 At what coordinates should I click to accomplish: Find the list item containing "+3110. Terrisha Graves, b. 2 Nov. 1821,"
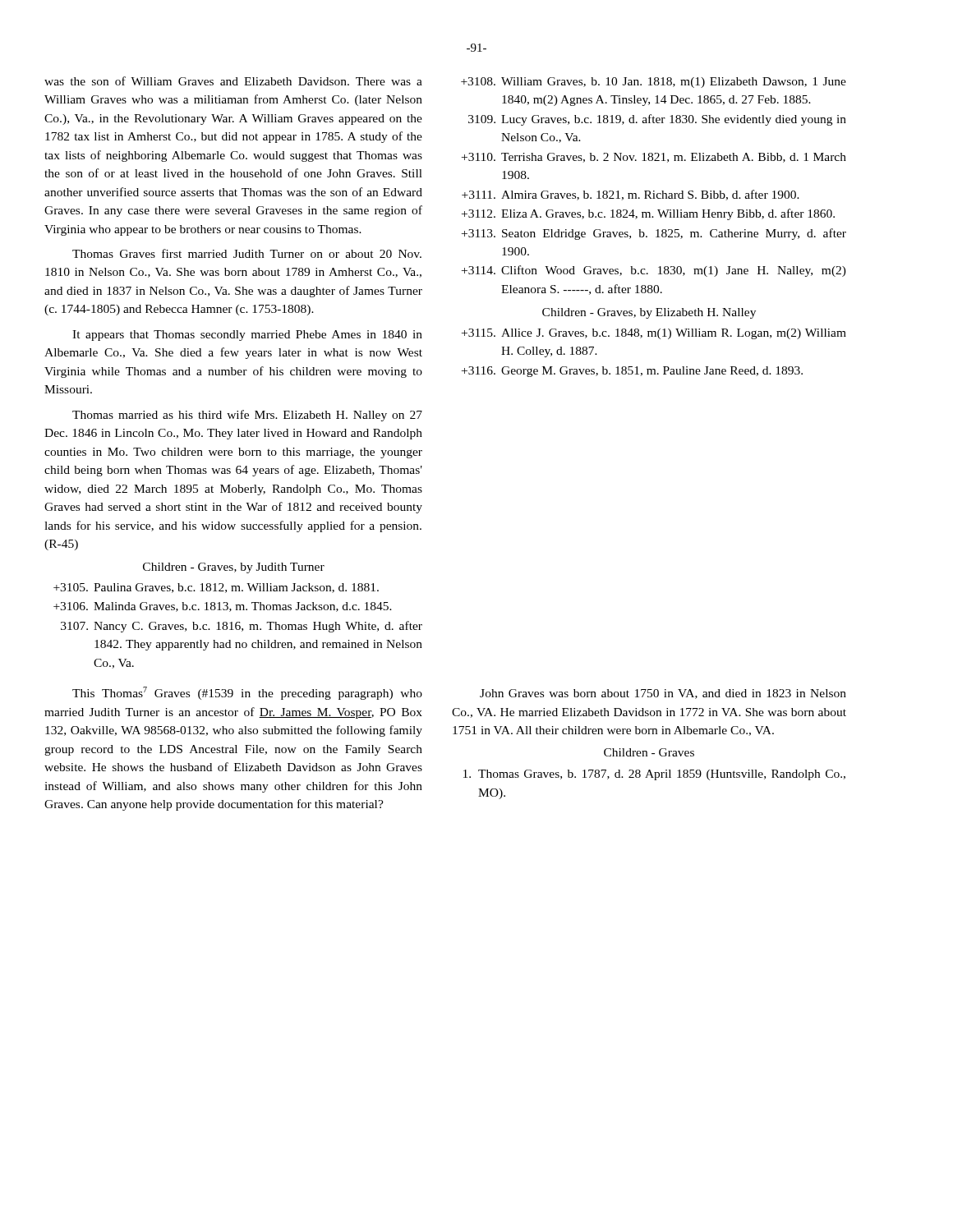(x=649, y=166)
